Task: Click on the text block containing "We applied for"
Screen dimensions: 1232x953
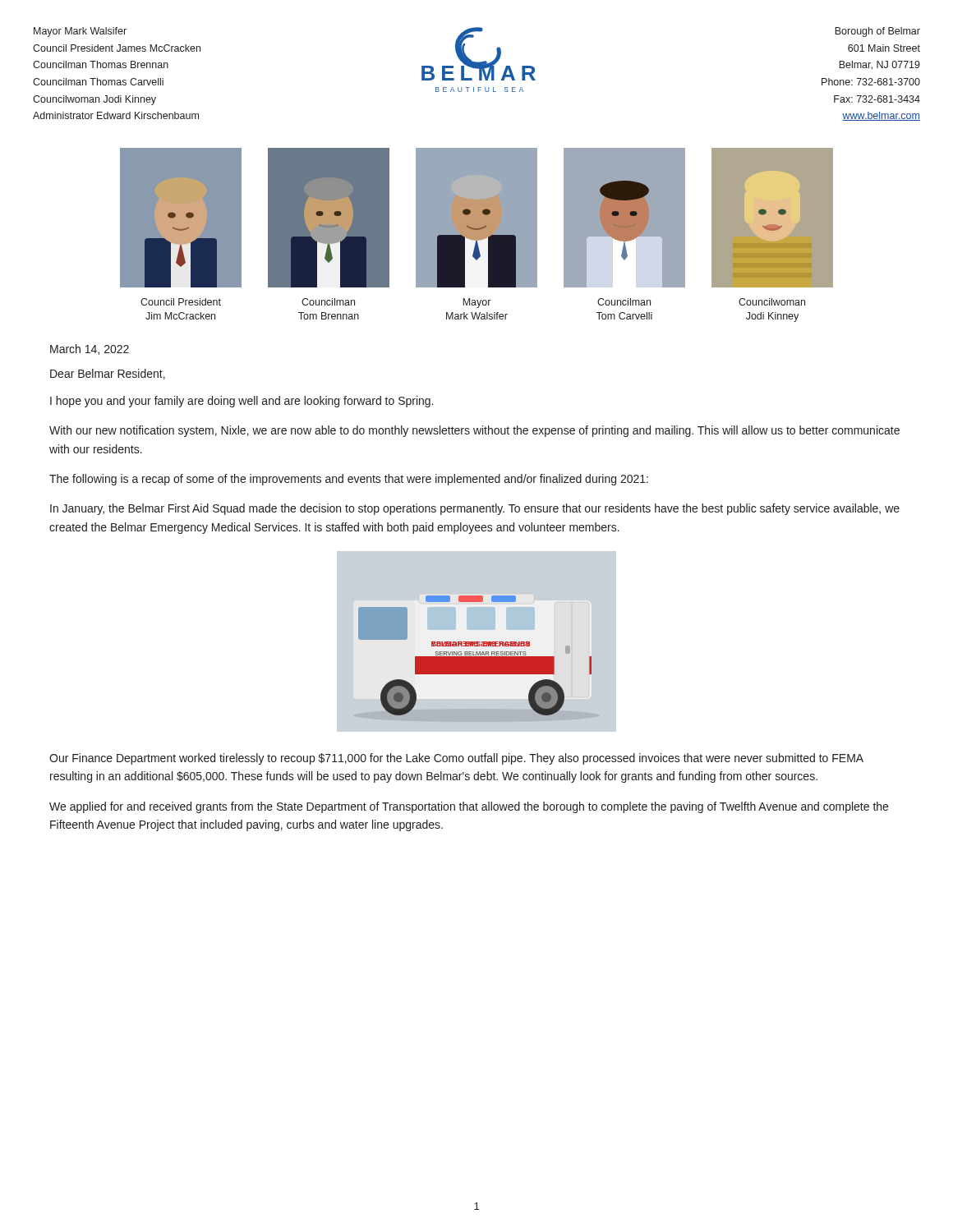Action: coord(469,816)
